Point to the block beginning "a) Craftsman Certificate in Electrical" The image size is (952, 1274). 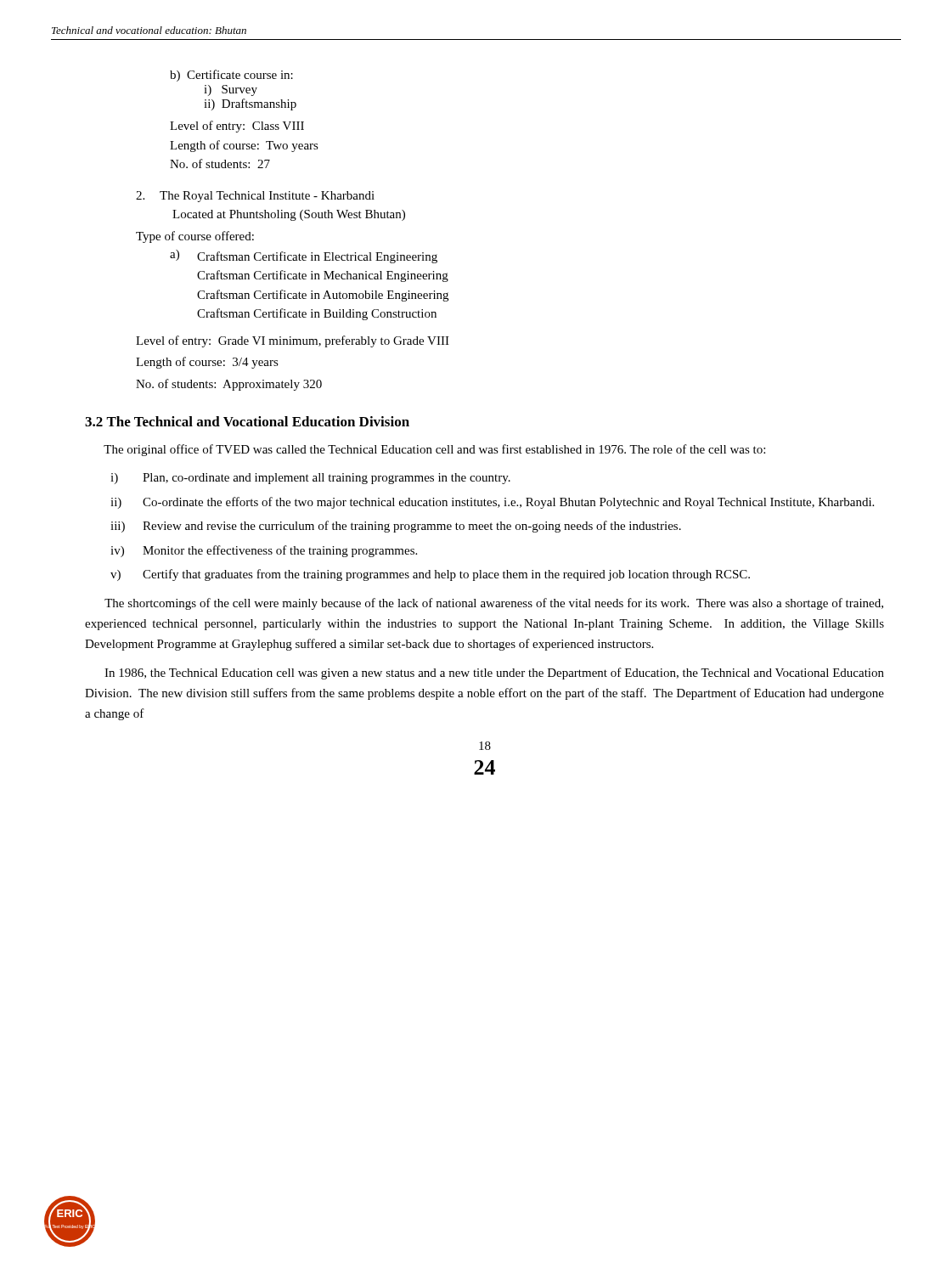point(304,256)
